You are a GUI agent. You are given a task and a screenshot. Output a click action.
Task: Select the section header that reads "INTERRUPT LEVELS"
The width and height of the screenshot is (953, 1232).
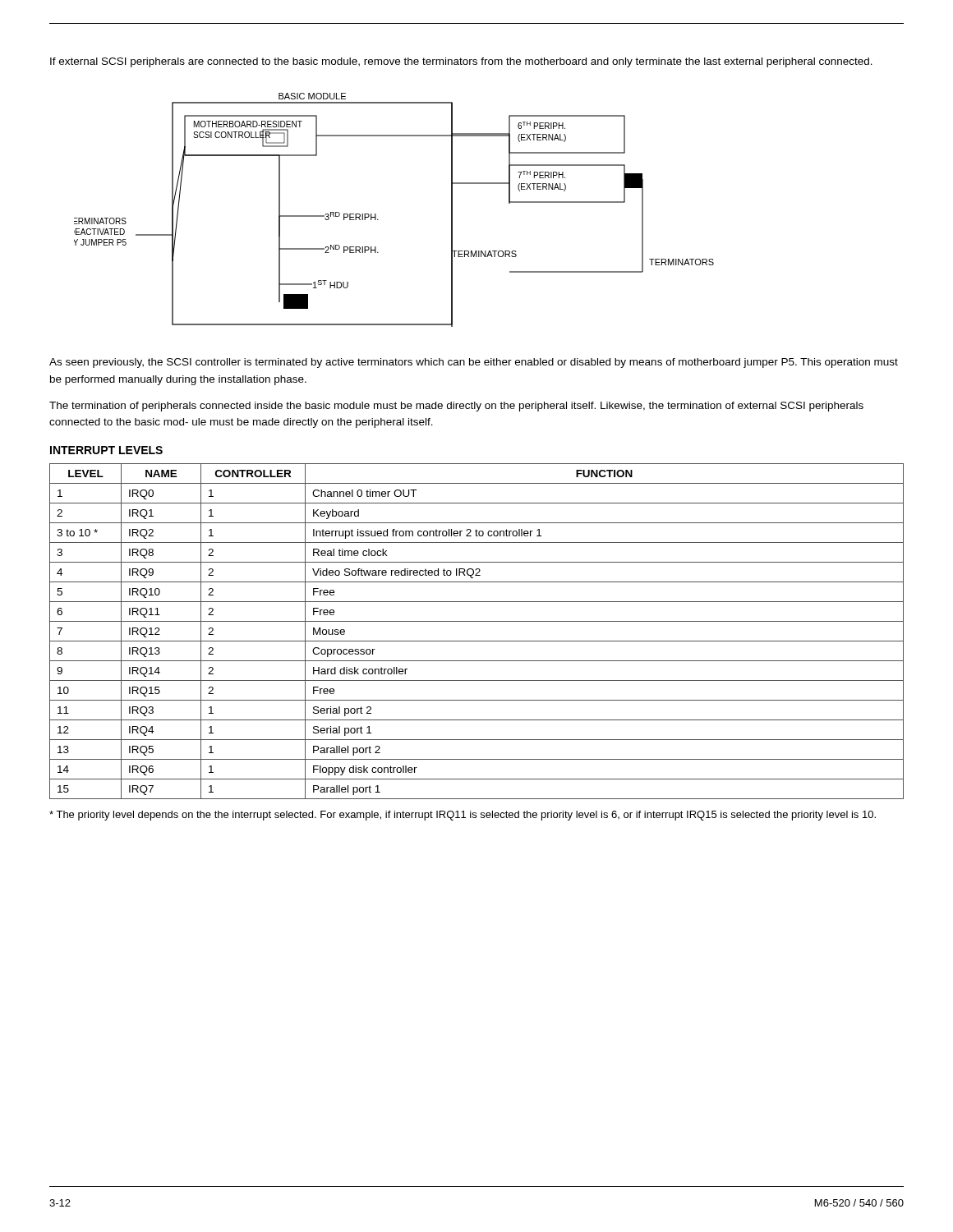pos(106,450)
